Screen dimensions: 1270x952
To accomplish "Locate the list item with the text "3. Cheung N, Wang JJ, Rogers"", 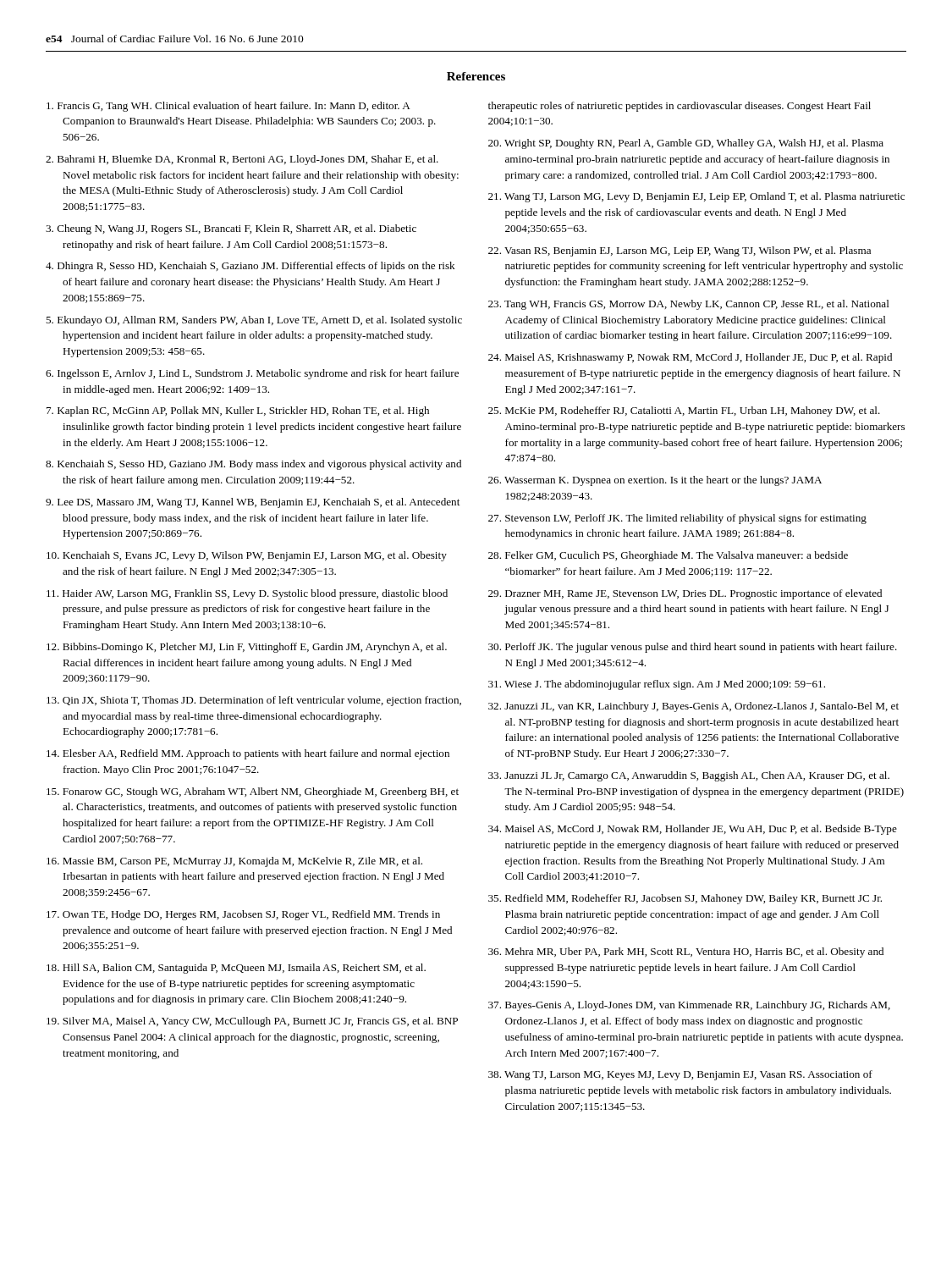I will click(231, 236).
